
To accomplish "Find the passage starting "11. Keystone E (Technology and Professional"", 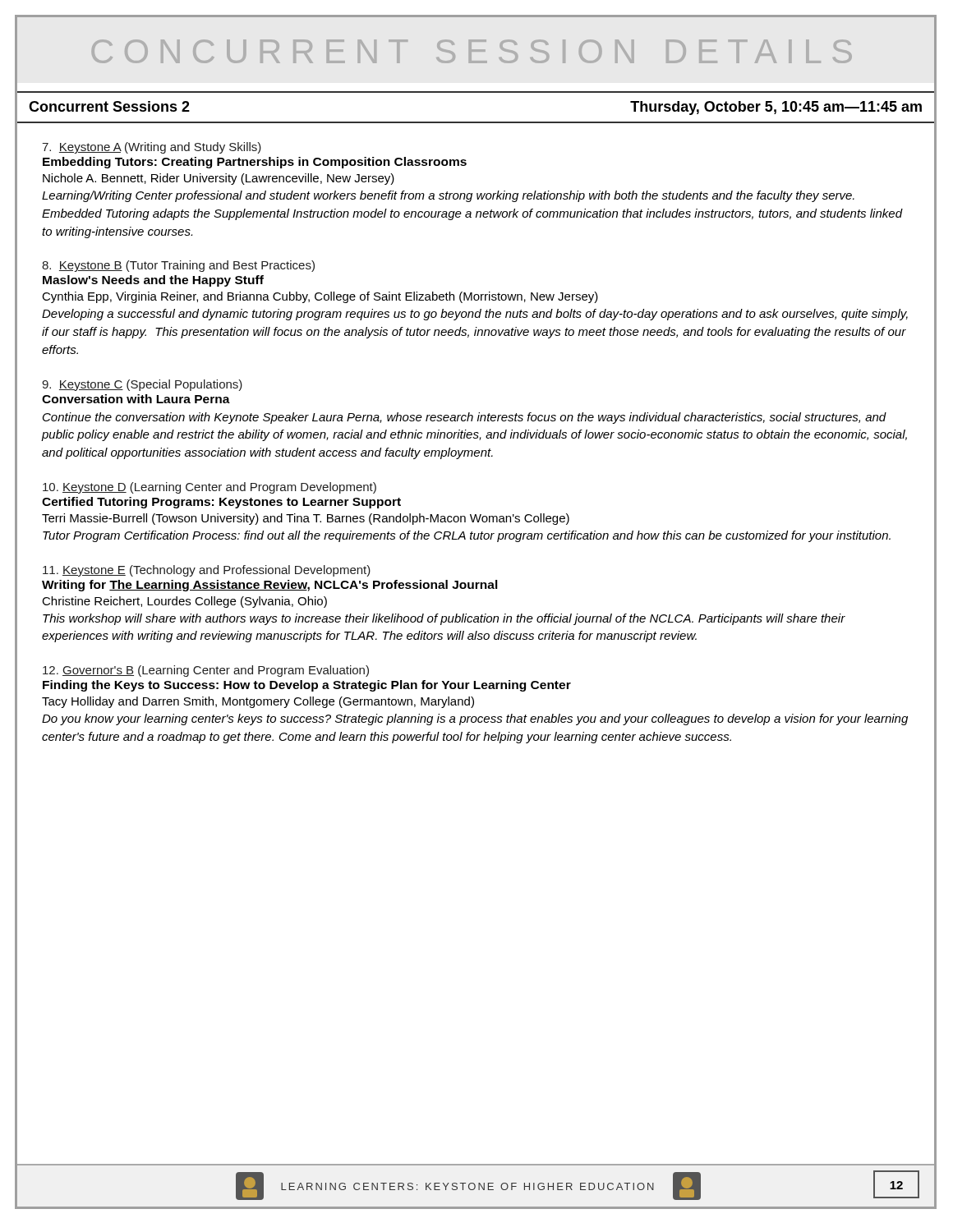I will (207, 571).
